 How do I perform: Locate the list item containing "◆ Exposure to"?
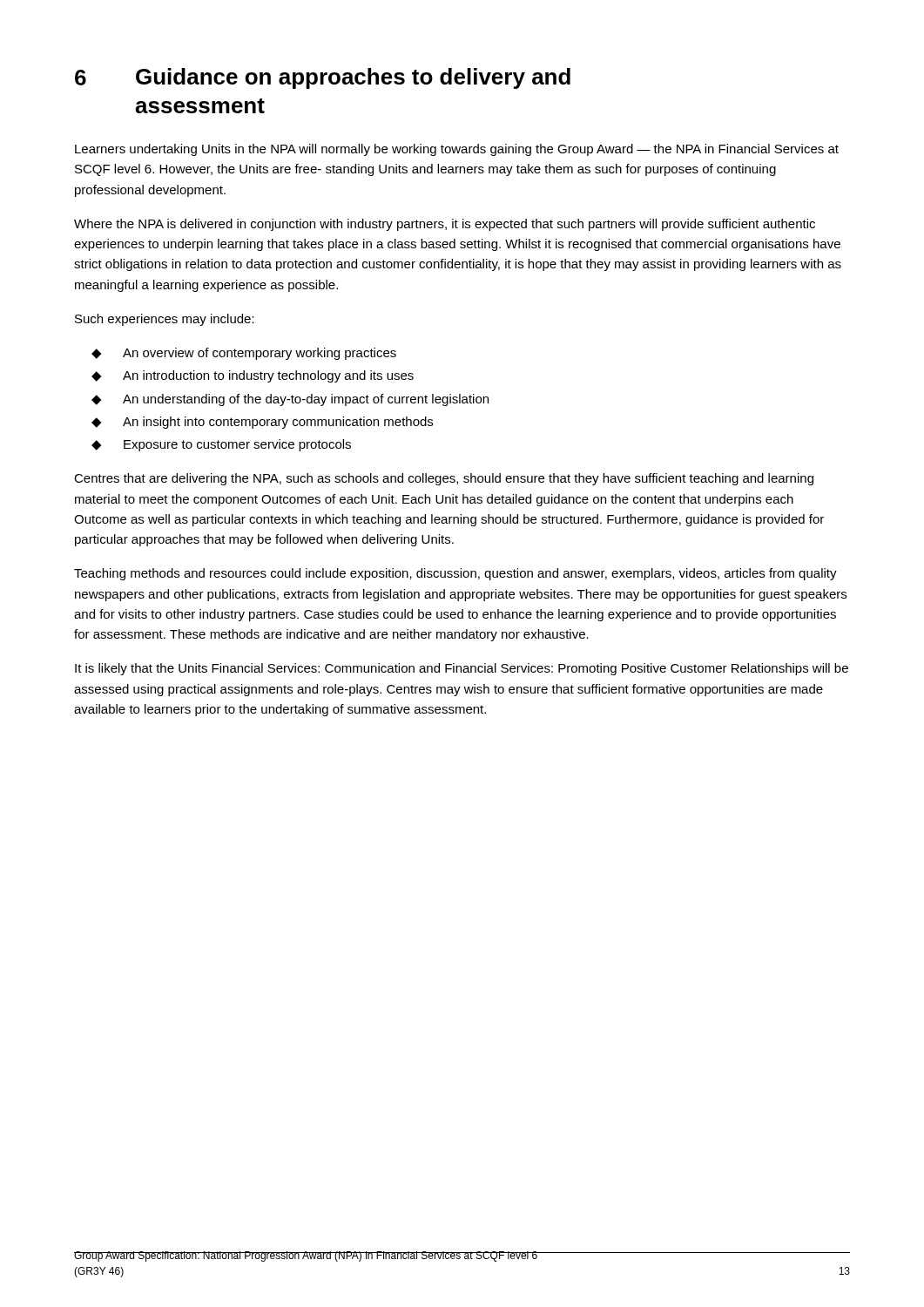pyautogui.click(x=221, y=445)
